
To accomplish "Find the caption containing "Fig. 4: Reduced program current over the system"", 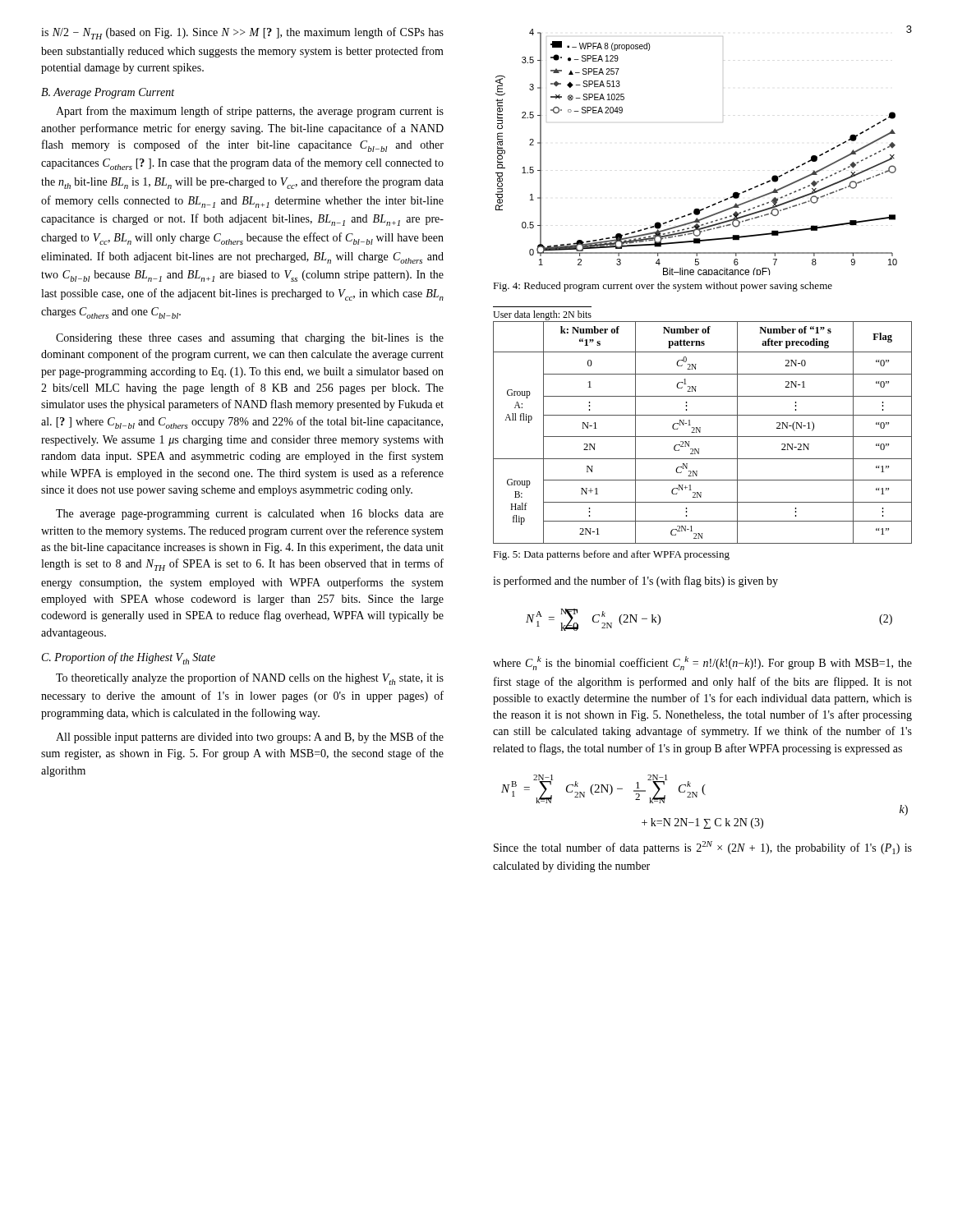I will tap(663, 285).
